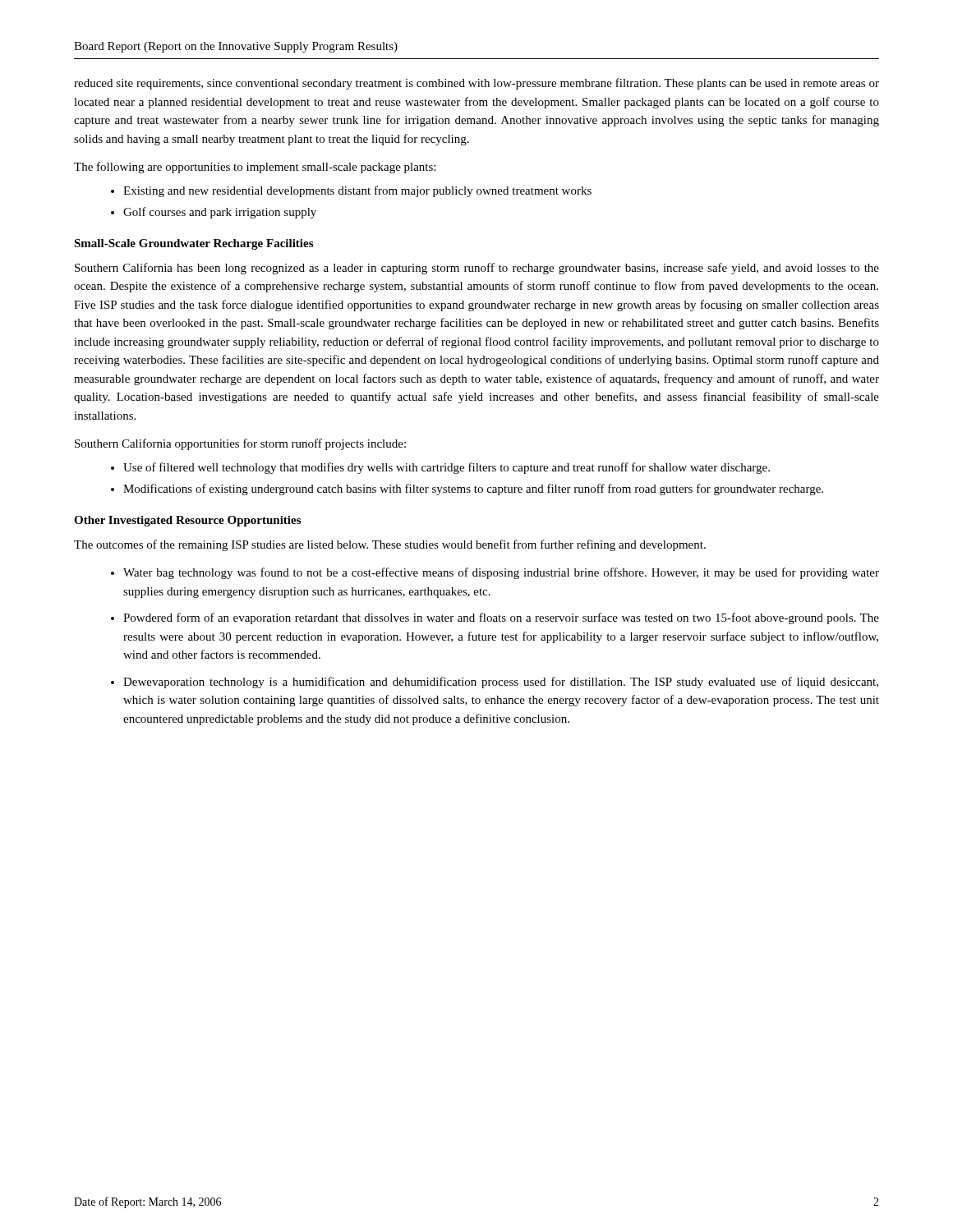Select the passage starting "Small-Scale Groundwater Recharge"
The height and width of the screenshot is (1232, 953).
click(x=194, y=243)
